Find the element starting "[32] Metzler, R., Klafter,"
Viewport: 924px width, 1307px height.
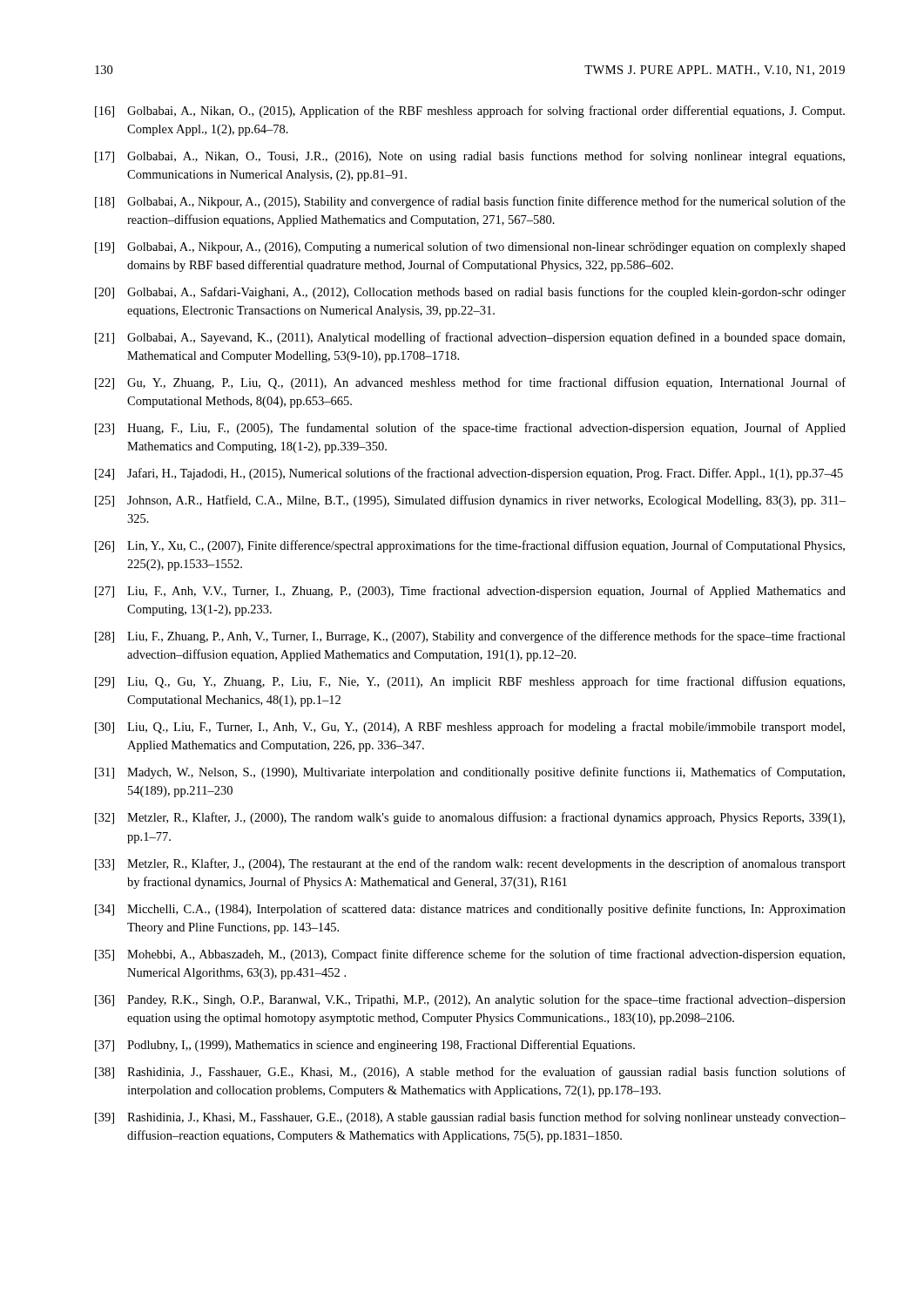coord(470,827)
